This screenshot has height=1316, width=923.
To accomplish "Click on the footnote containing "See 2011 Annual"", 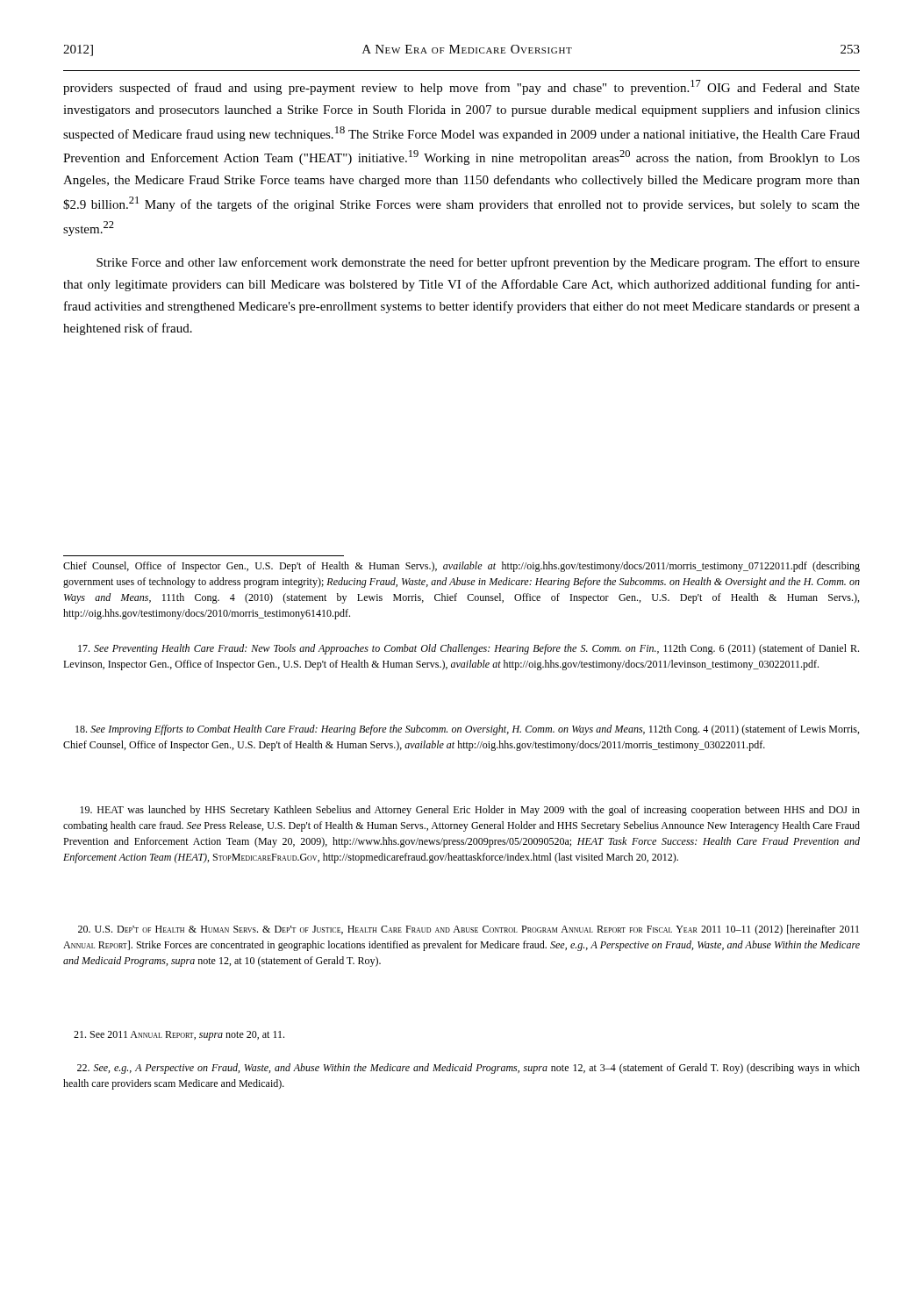I will pyautogui.click(x=179, y=1036).
